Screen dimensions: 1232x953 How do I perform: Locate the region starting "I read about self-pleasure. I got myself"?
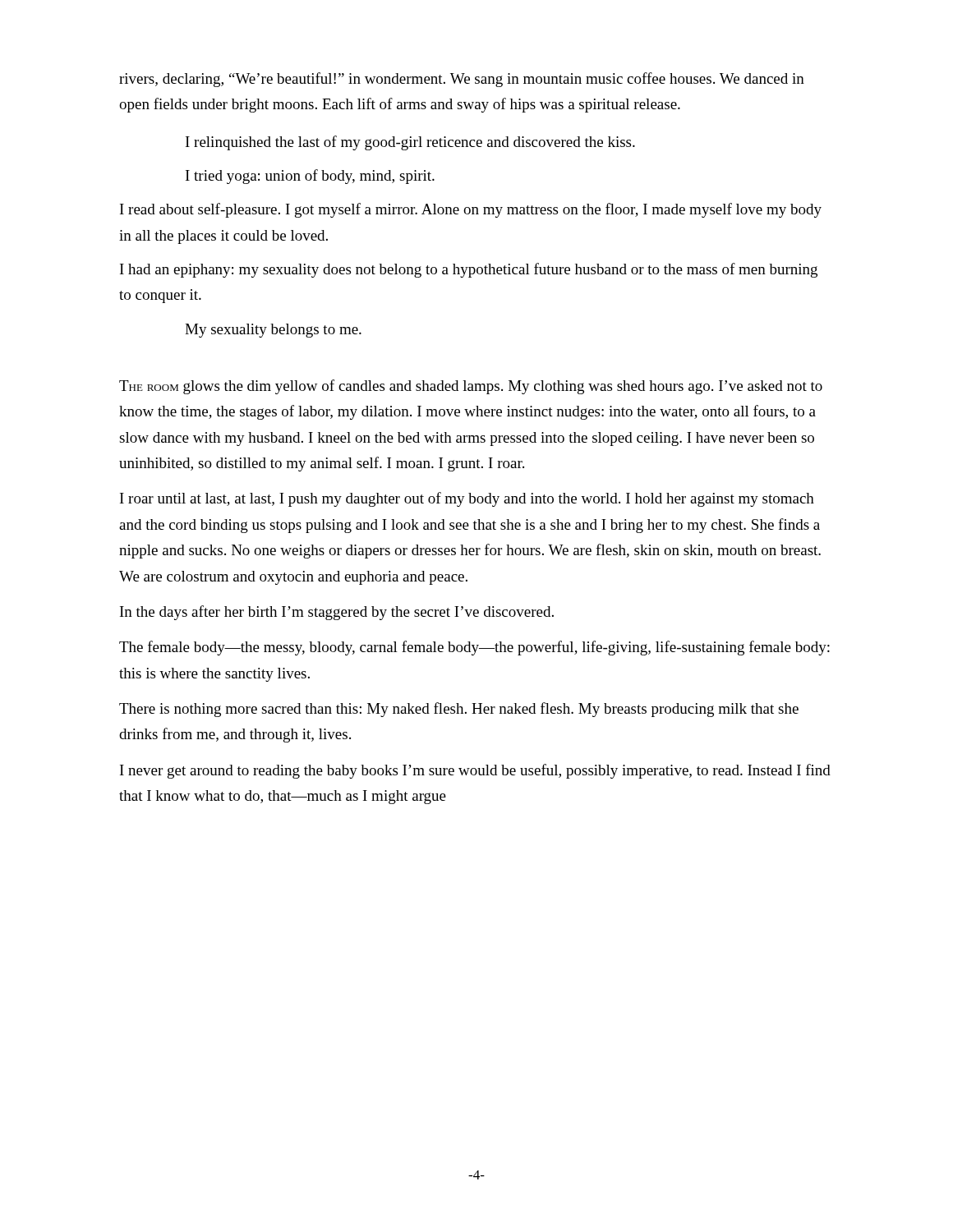click(476, 222)
